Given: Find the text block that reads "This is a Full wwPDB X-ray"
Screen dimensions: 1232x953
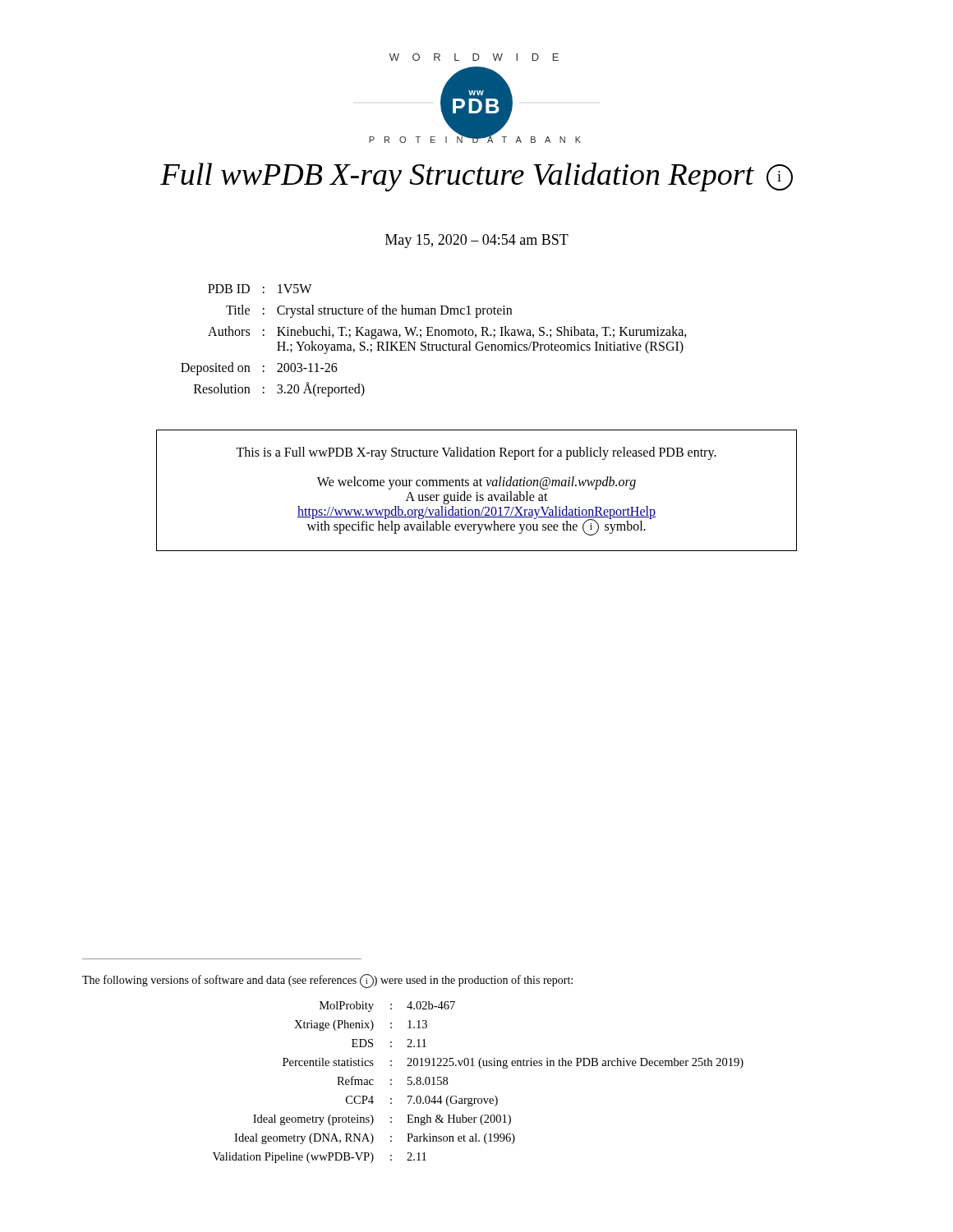Looking at the screenshot, I should 476,490.
